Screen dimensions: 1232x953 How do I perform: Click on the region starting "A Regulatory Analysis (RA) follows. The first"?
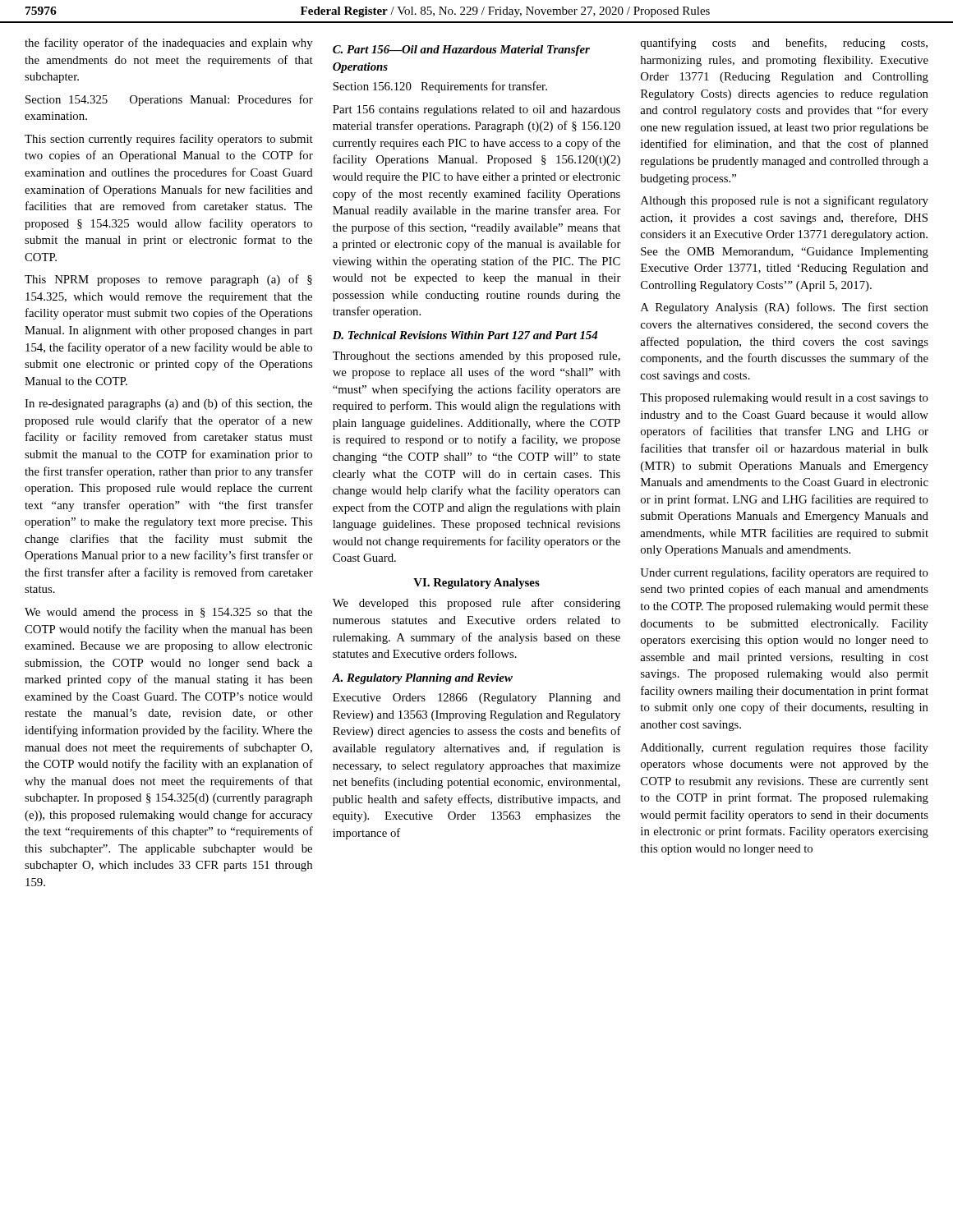coord(784,342)
